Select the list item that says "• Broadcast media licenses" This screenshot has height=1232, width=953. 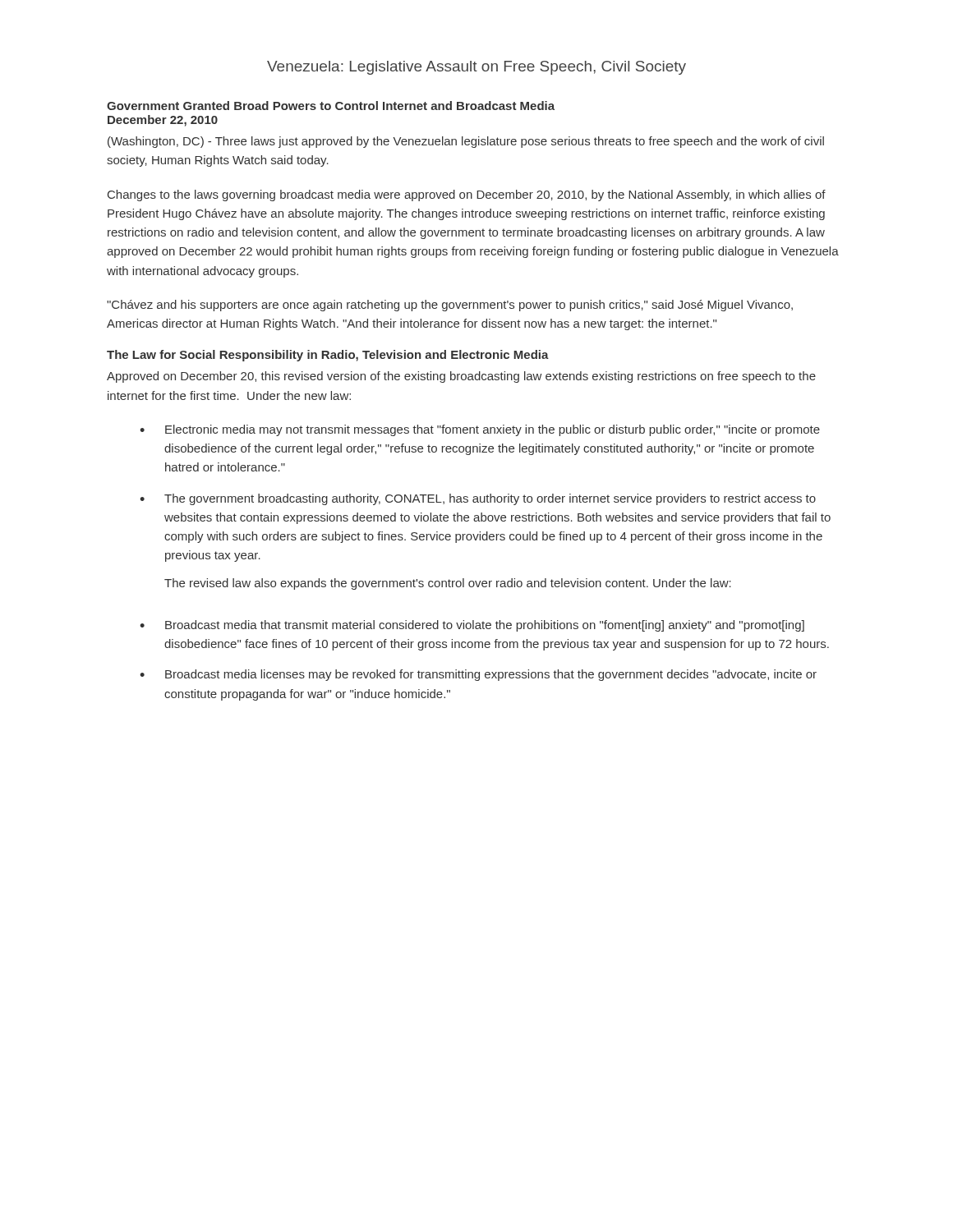click(x=493, y=684)
